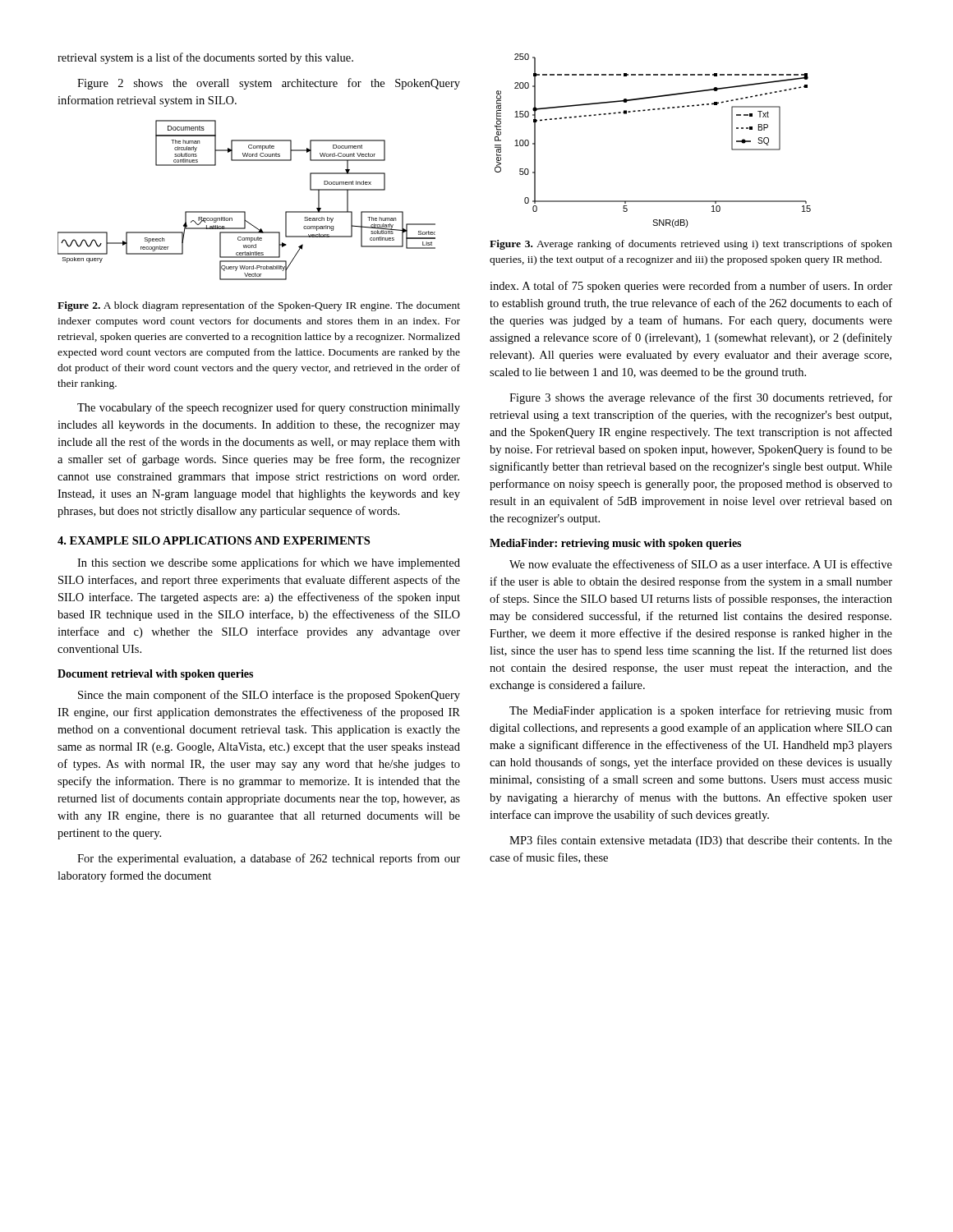Click where it says "MediaFinder: retrieving music with spoken queries"

691,544
